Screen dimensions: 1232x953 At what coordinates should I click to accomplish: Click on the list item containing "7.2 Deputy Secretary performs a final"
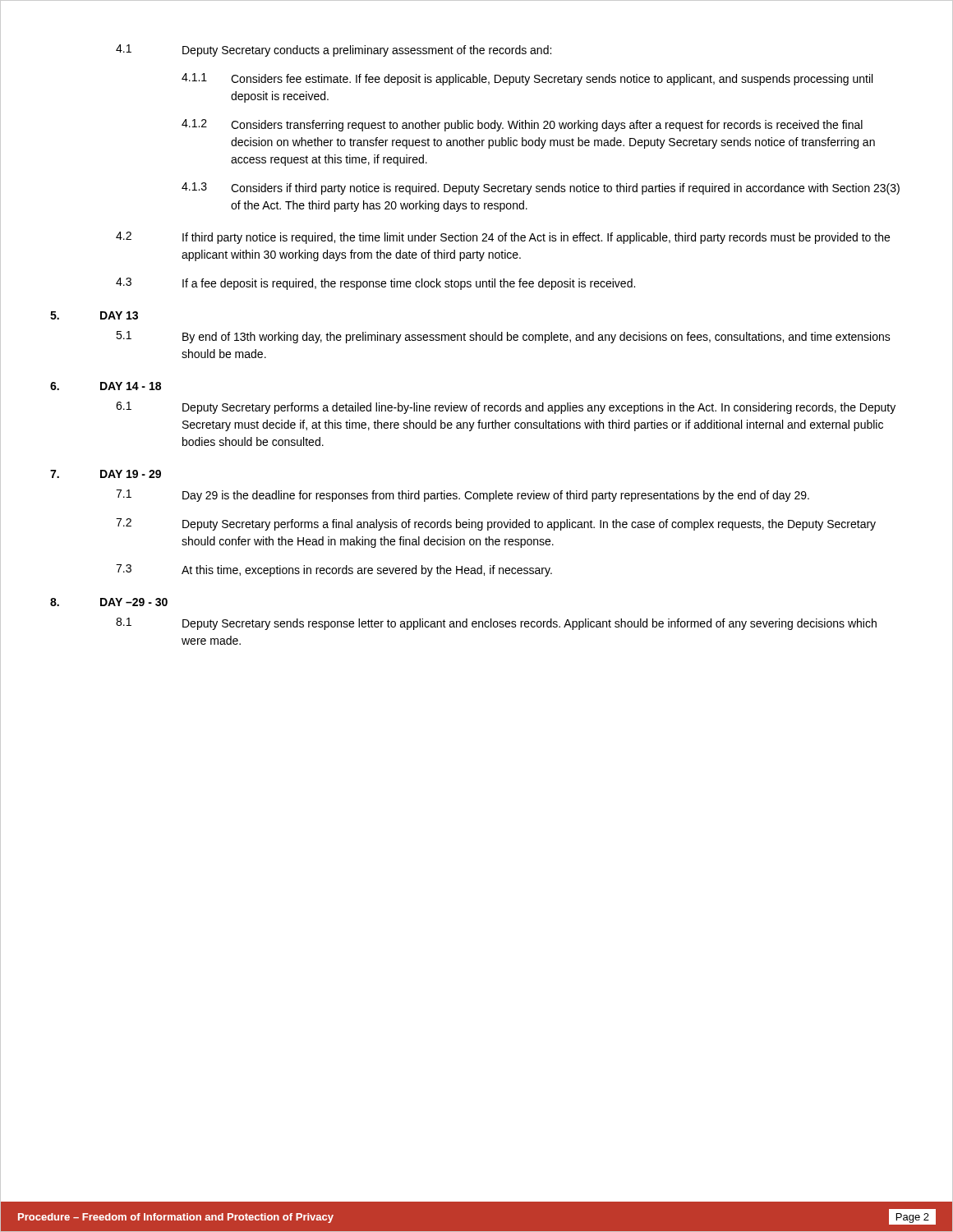[509, 533]
